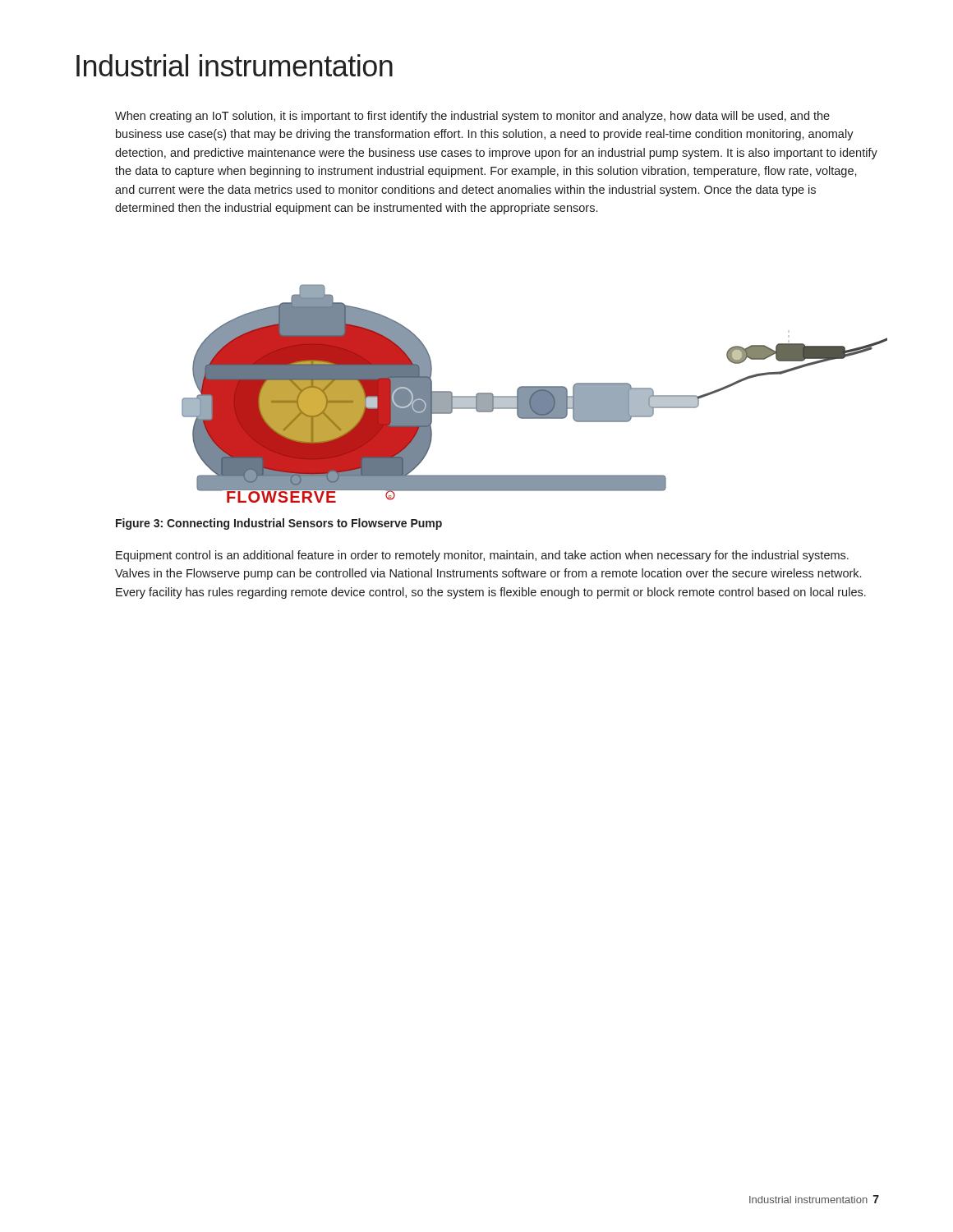Locate the title containing "Industrial instrumentation"
953x1232 pixels.
tap(234, 66)
